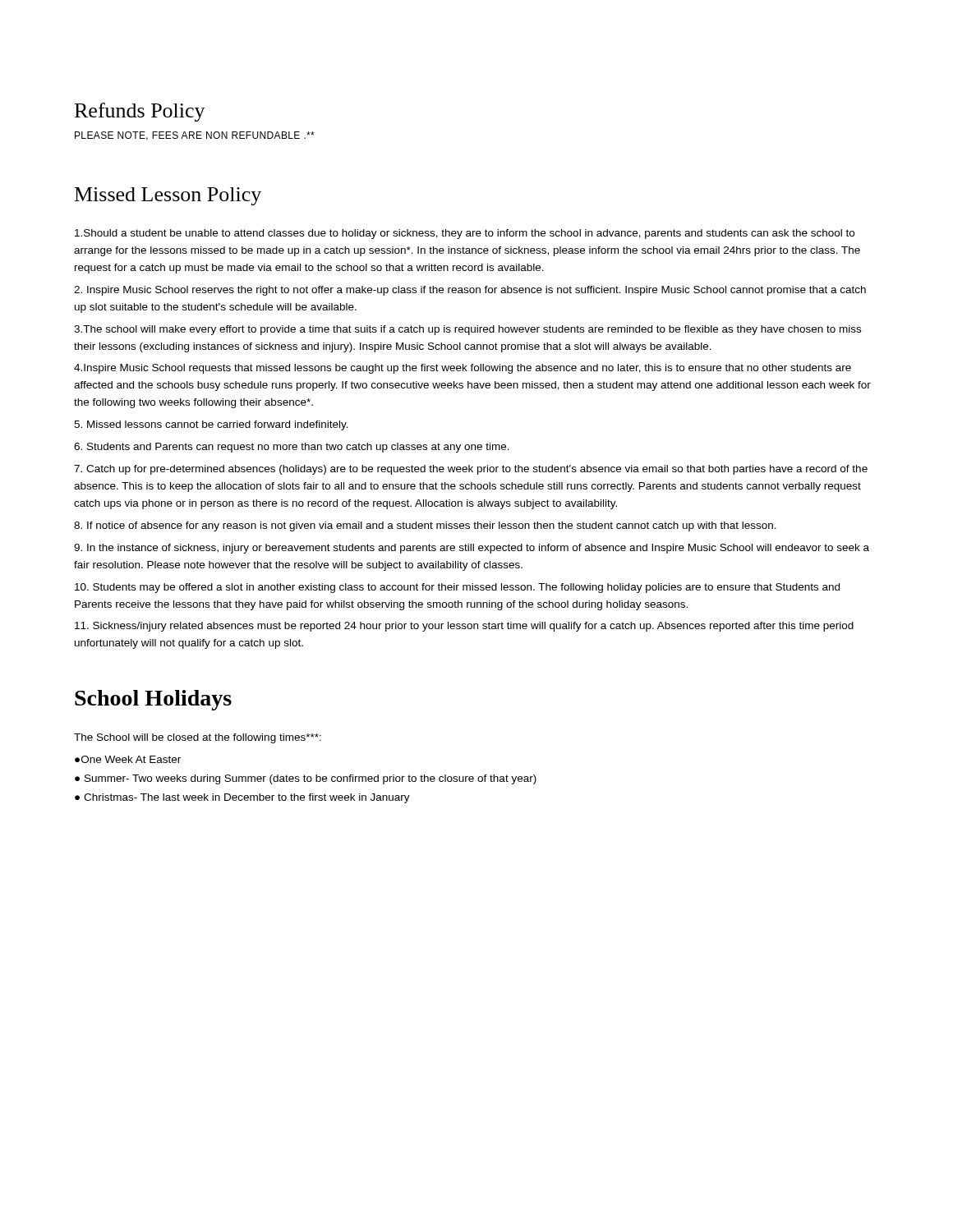This screenshot has height=1232, width=953.
Task: Find the block on this page that starts "Should a student"
Action: pyautogui.click(x=476, y=251)
